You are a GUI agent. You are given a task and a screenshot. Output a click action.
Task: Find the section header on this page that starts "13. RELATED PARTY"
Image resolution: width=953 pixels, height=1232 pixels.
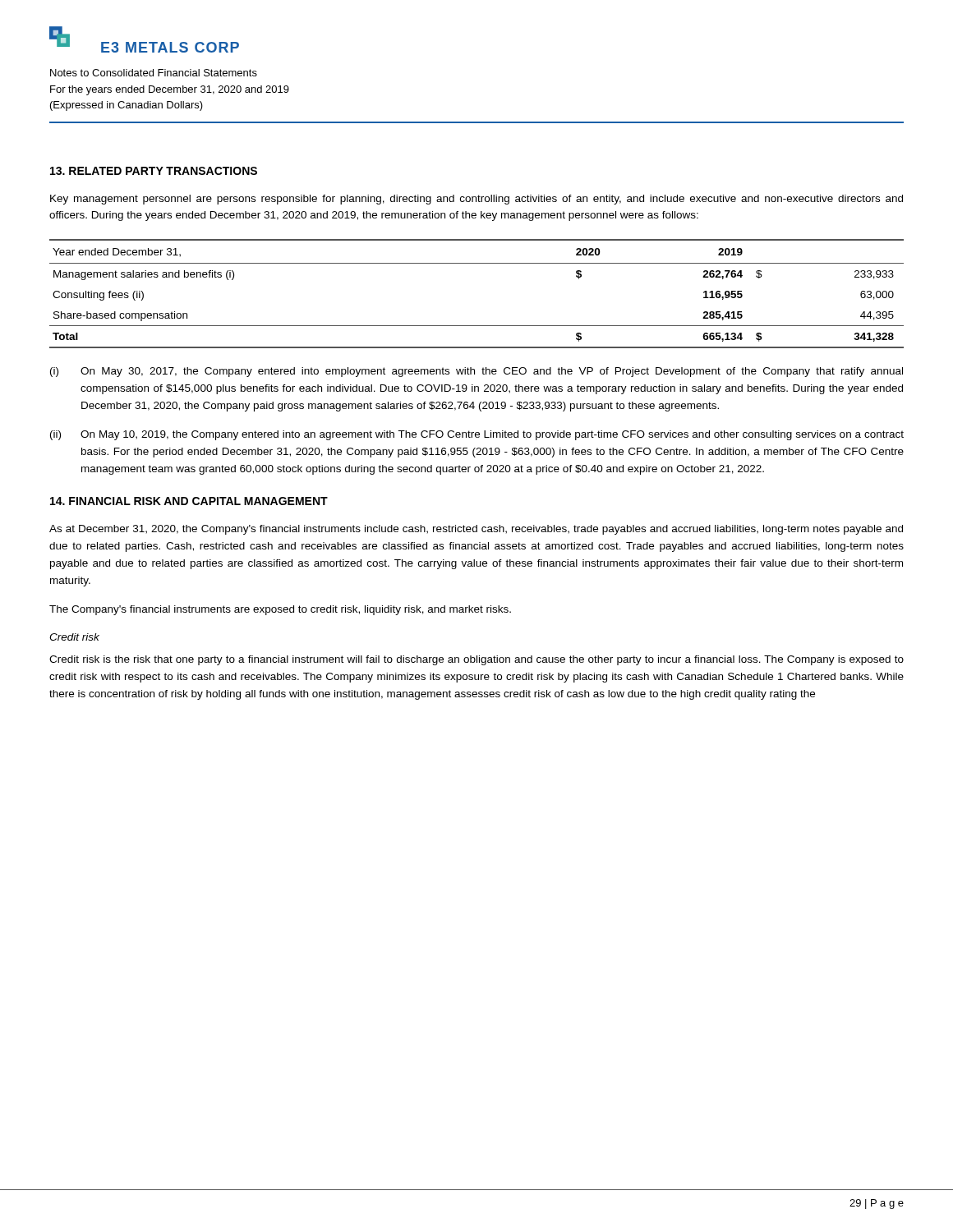click(153, 170)
